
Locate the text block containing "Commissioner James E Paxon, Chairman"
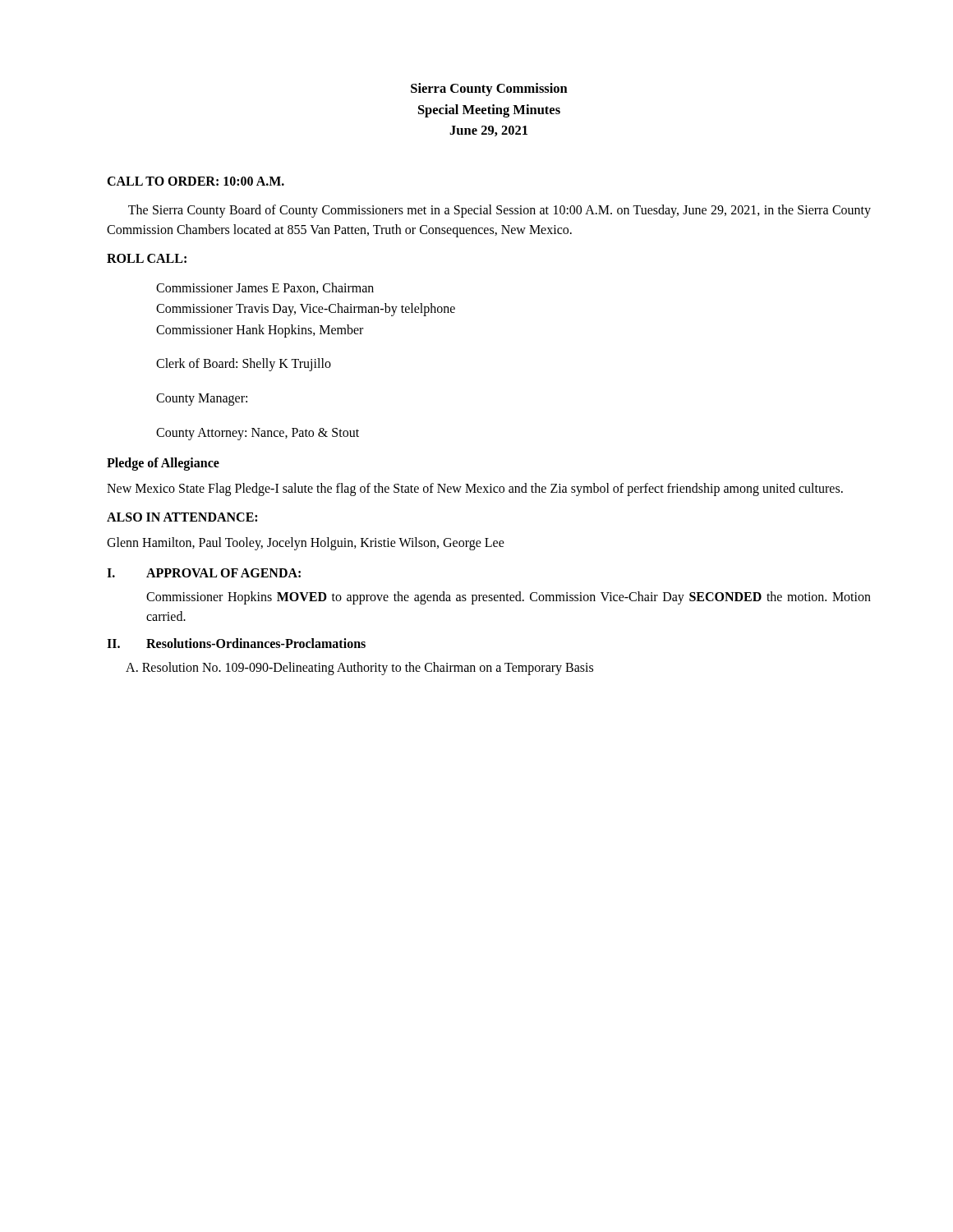click(306, 309)
